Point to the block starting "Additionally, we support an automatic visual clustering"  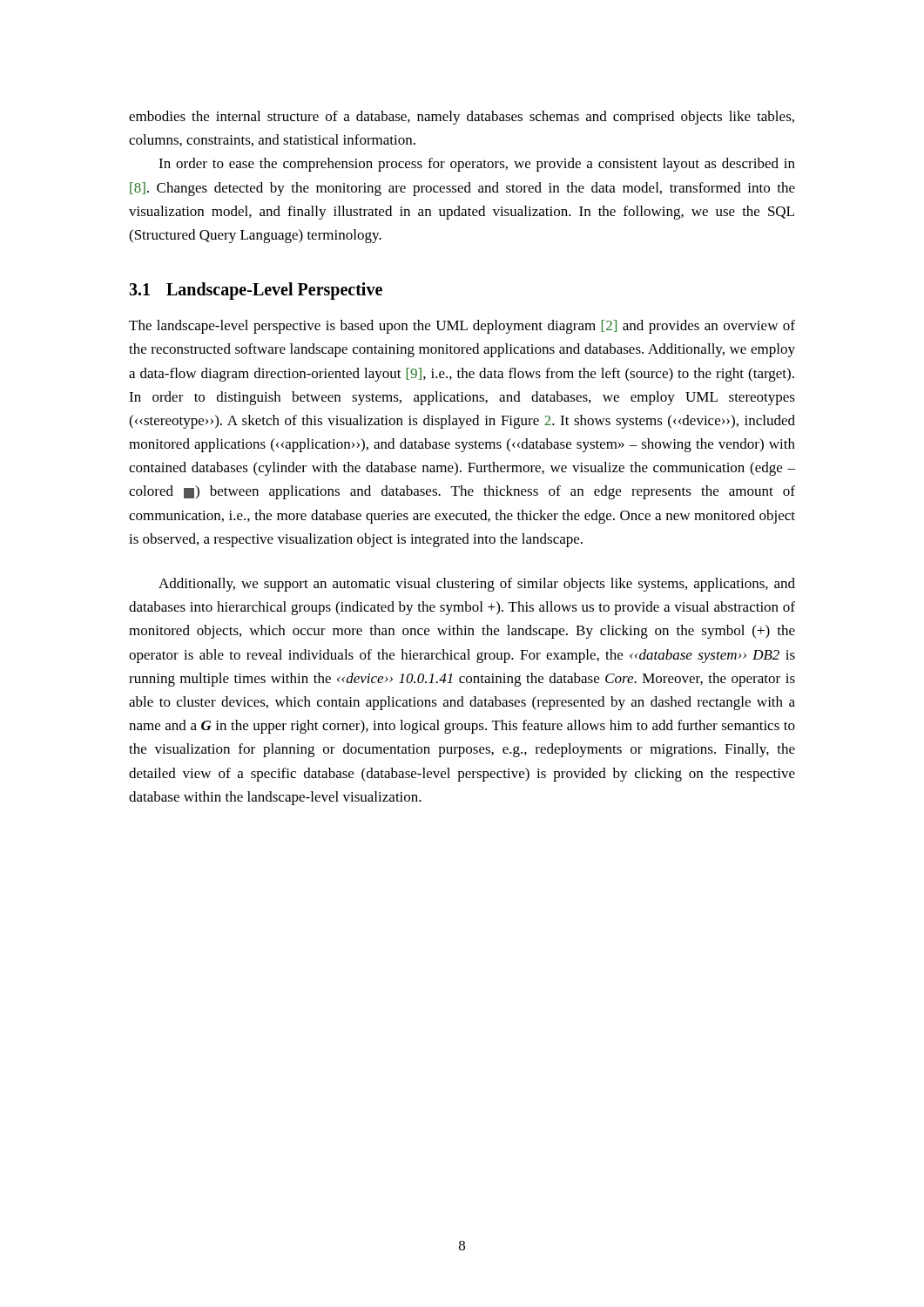[462, 690]
